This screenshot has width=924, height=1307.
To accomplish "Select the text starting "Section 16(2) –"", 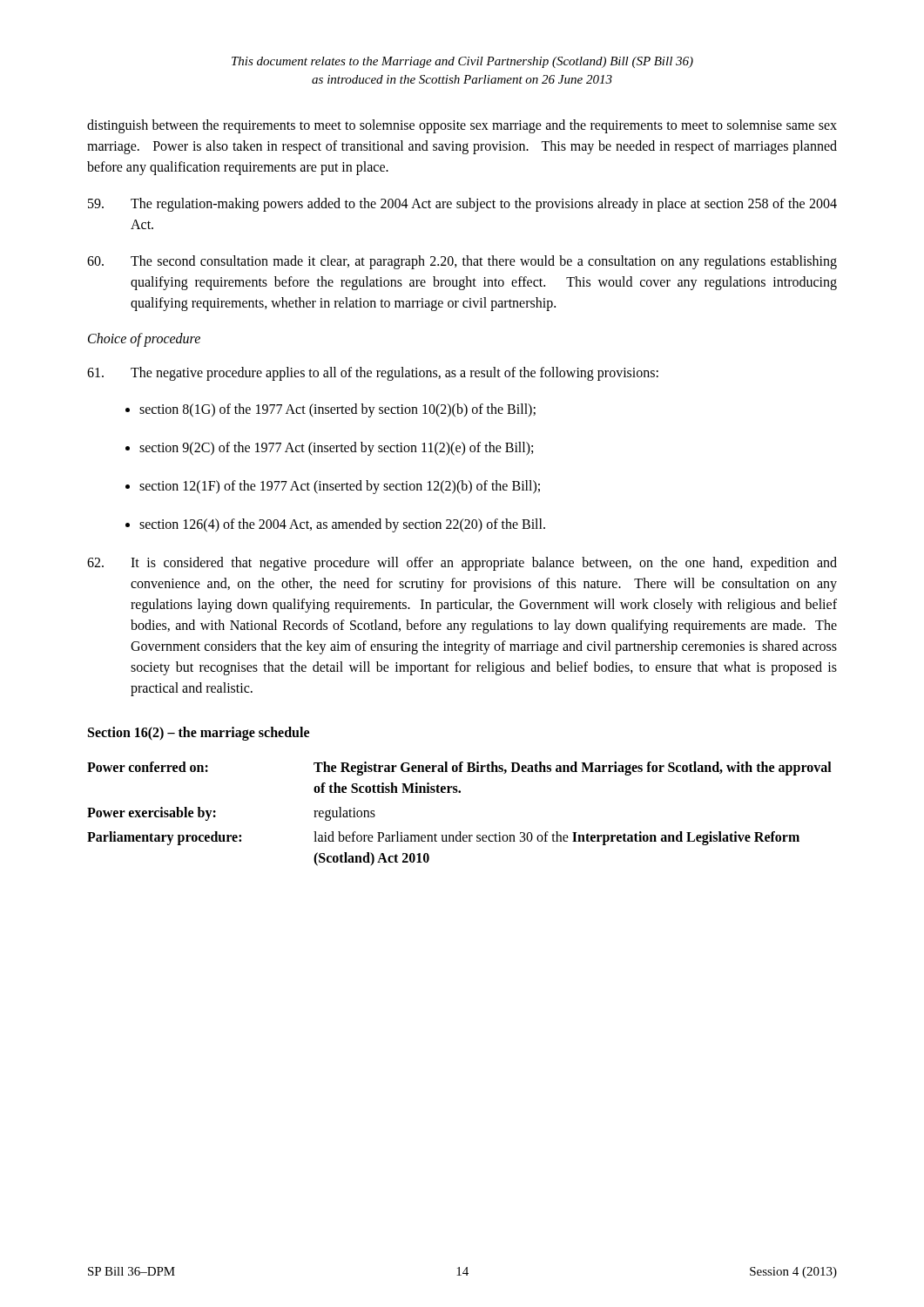I will pyautogui.click(x=198, y=733).
